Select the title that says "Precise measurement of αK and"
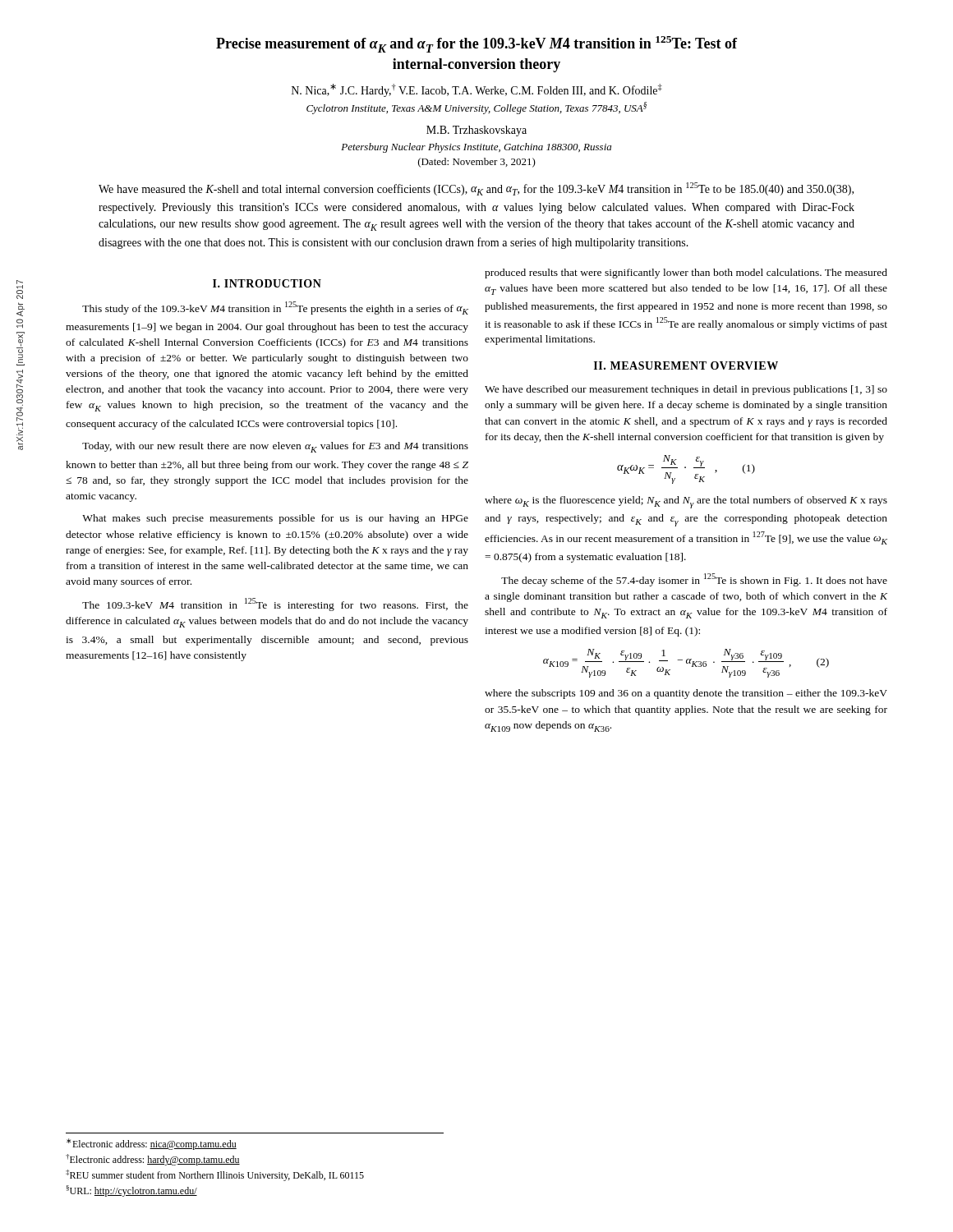953x1232 pixels. coord(476,52)
